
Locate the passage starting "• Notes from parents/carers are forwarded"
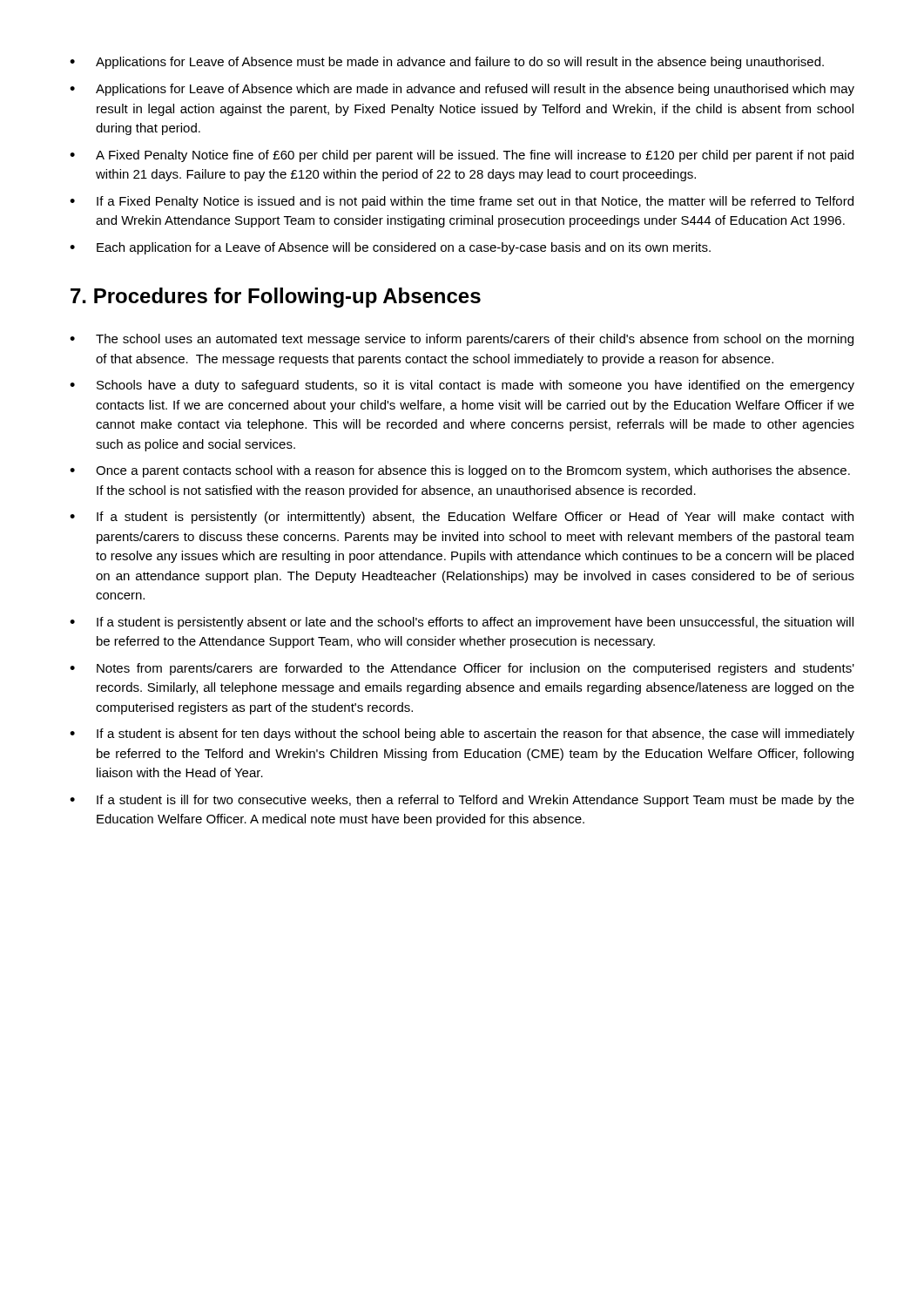pyautogui.click(x=462, y=688)
